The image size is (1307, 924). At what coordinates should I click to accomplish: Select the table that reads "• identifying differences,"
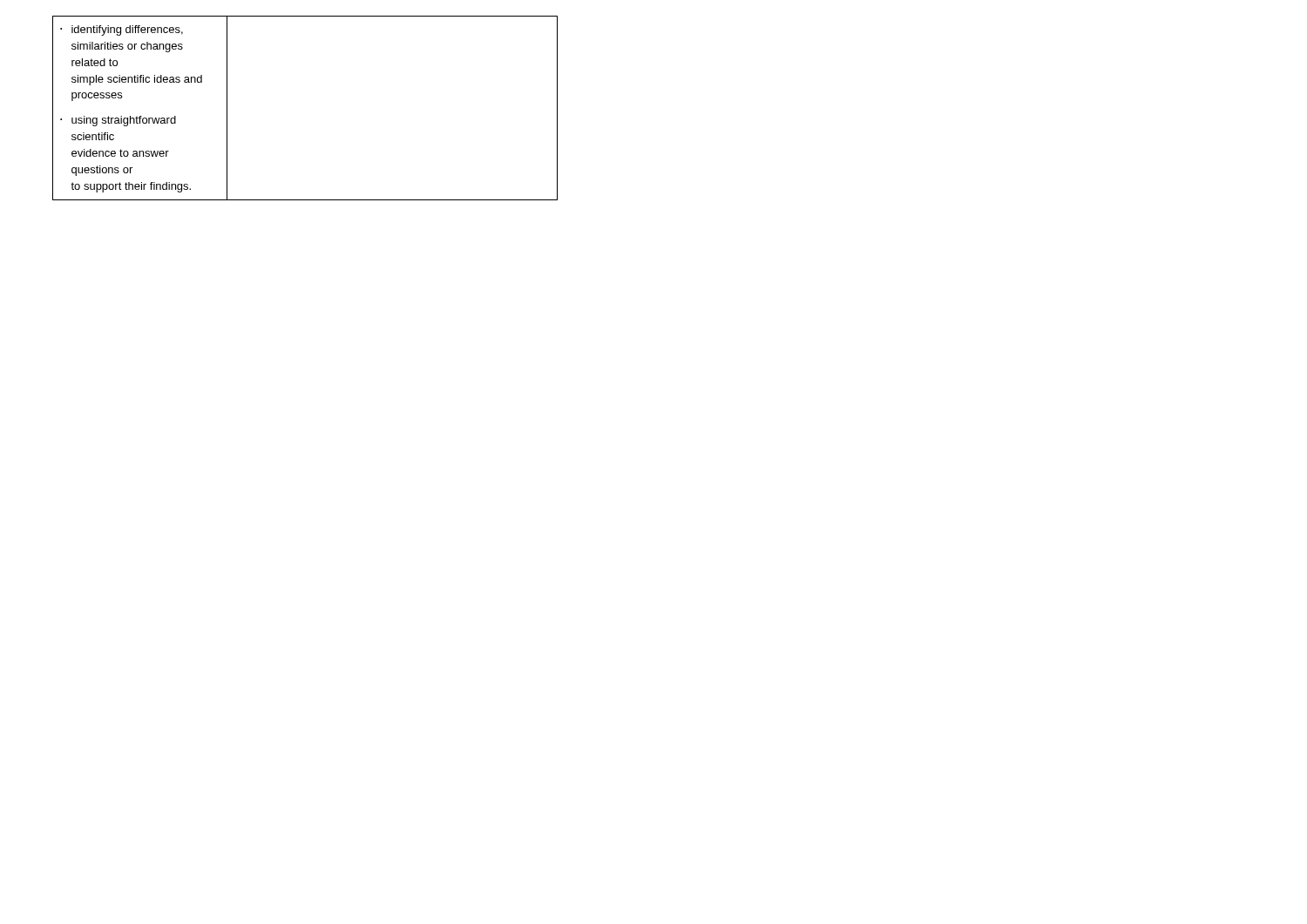click(x=305, y=108)
